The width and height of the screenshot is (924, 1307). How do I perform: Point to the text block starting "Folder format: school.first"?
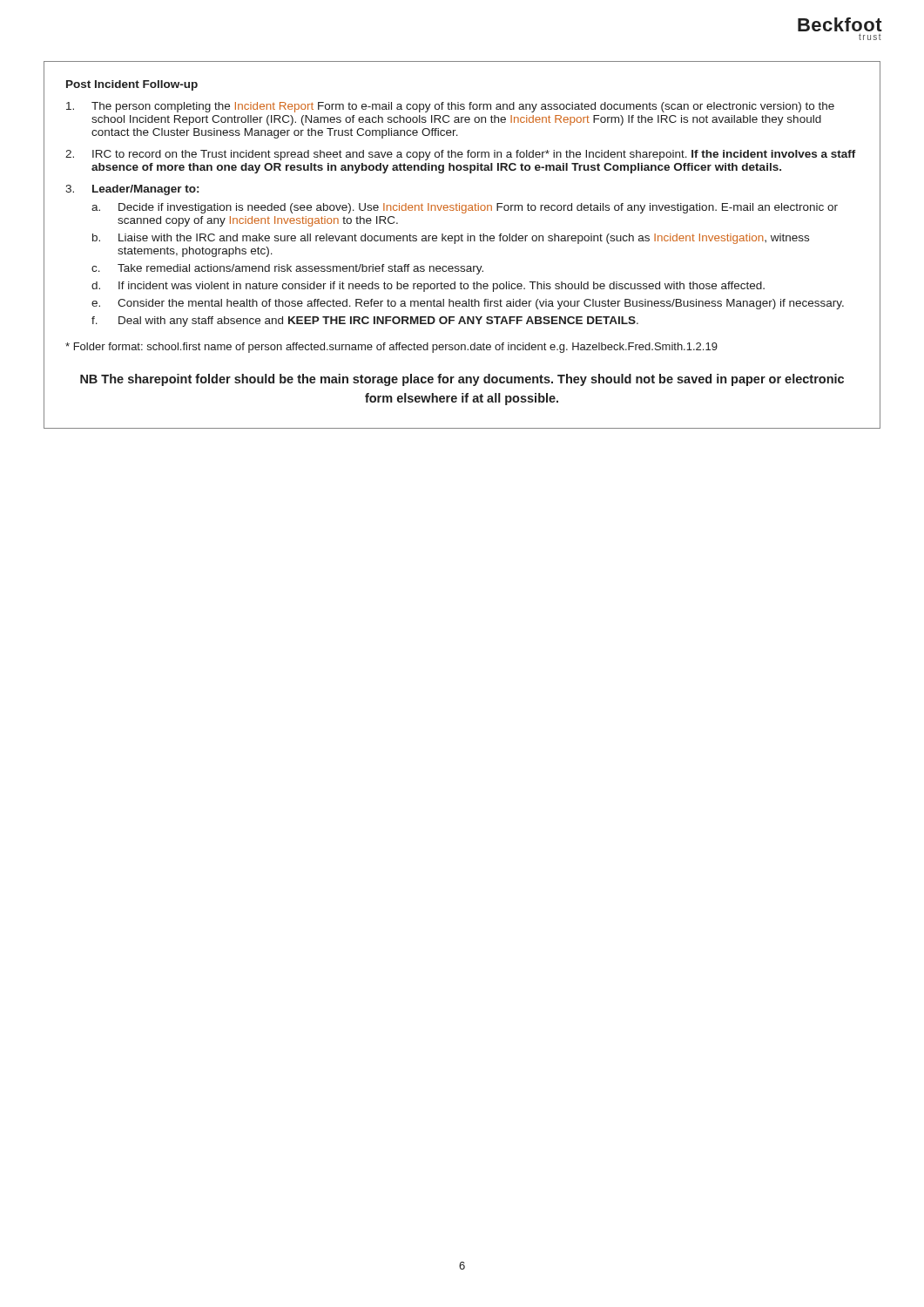(x=391, y=346)
